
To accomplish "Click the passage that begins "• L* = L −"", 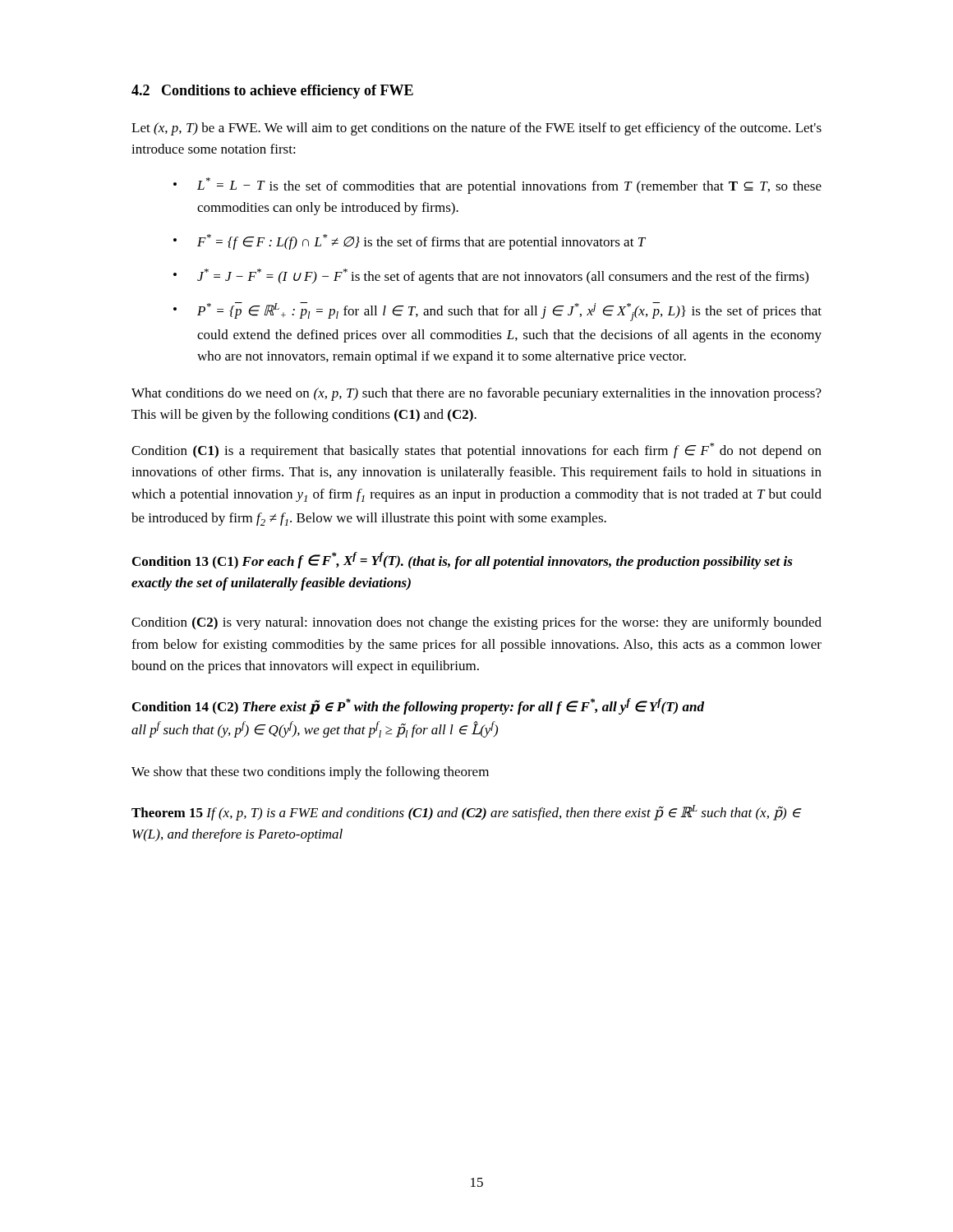I will pyautogui.click(x=497, y=196).
